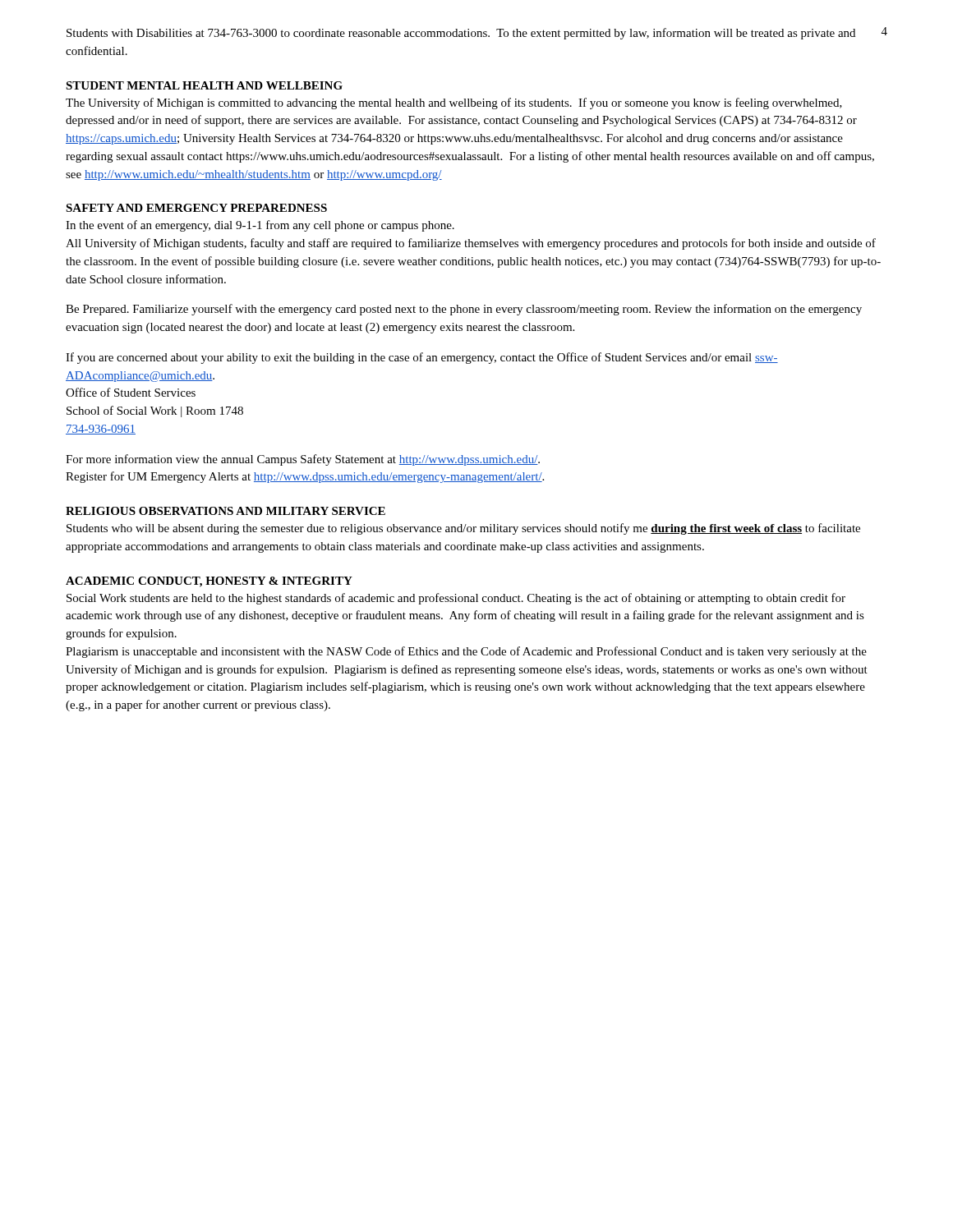The image size is (953, 1232).
Task: Click on the text block containing "Students with Disabilities at 734-763-3000 to coordinate reasonable"
Action: click(x=461, y=42)
